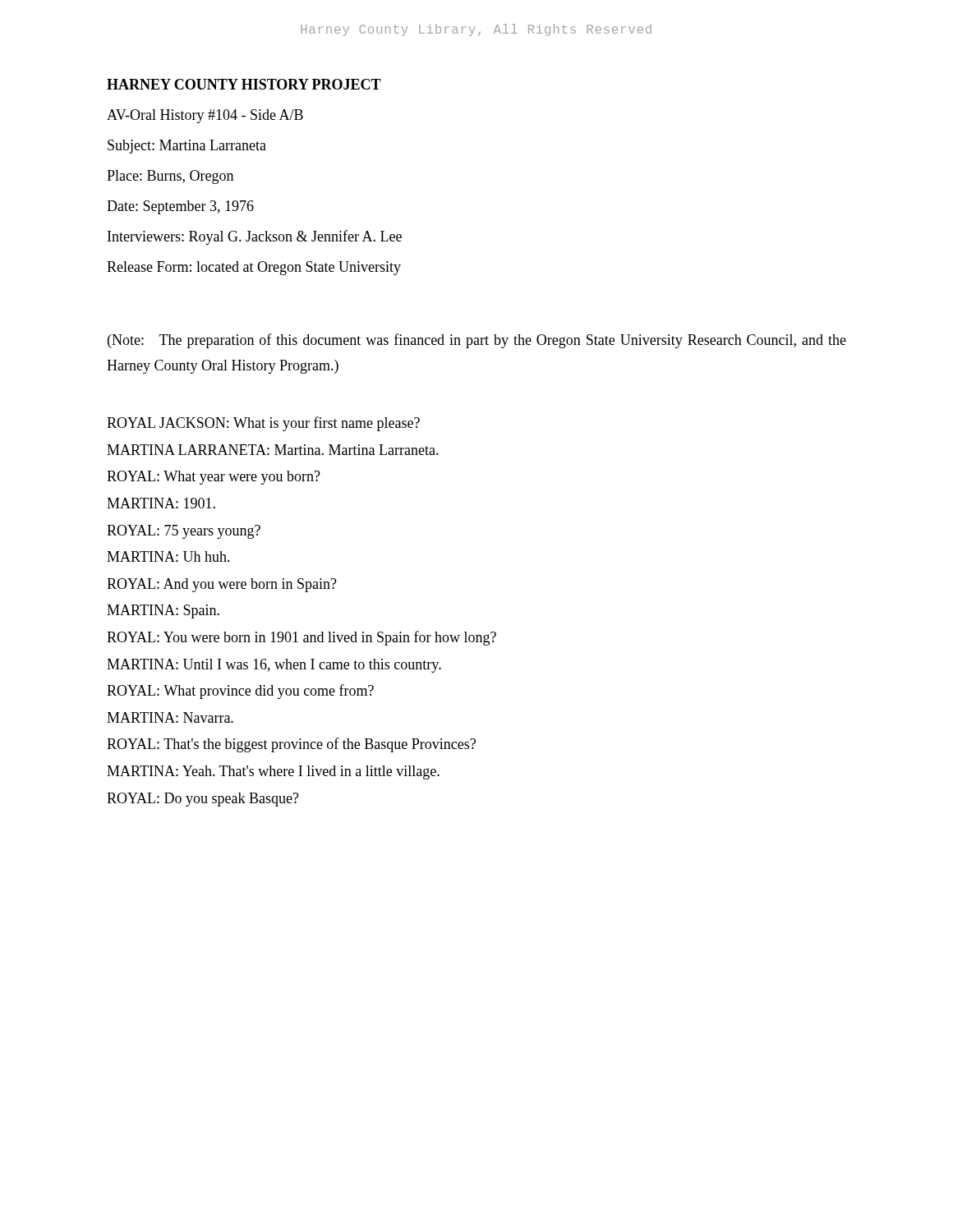Click the passage that begins "ROYAL: And you"

pos(222,584)
